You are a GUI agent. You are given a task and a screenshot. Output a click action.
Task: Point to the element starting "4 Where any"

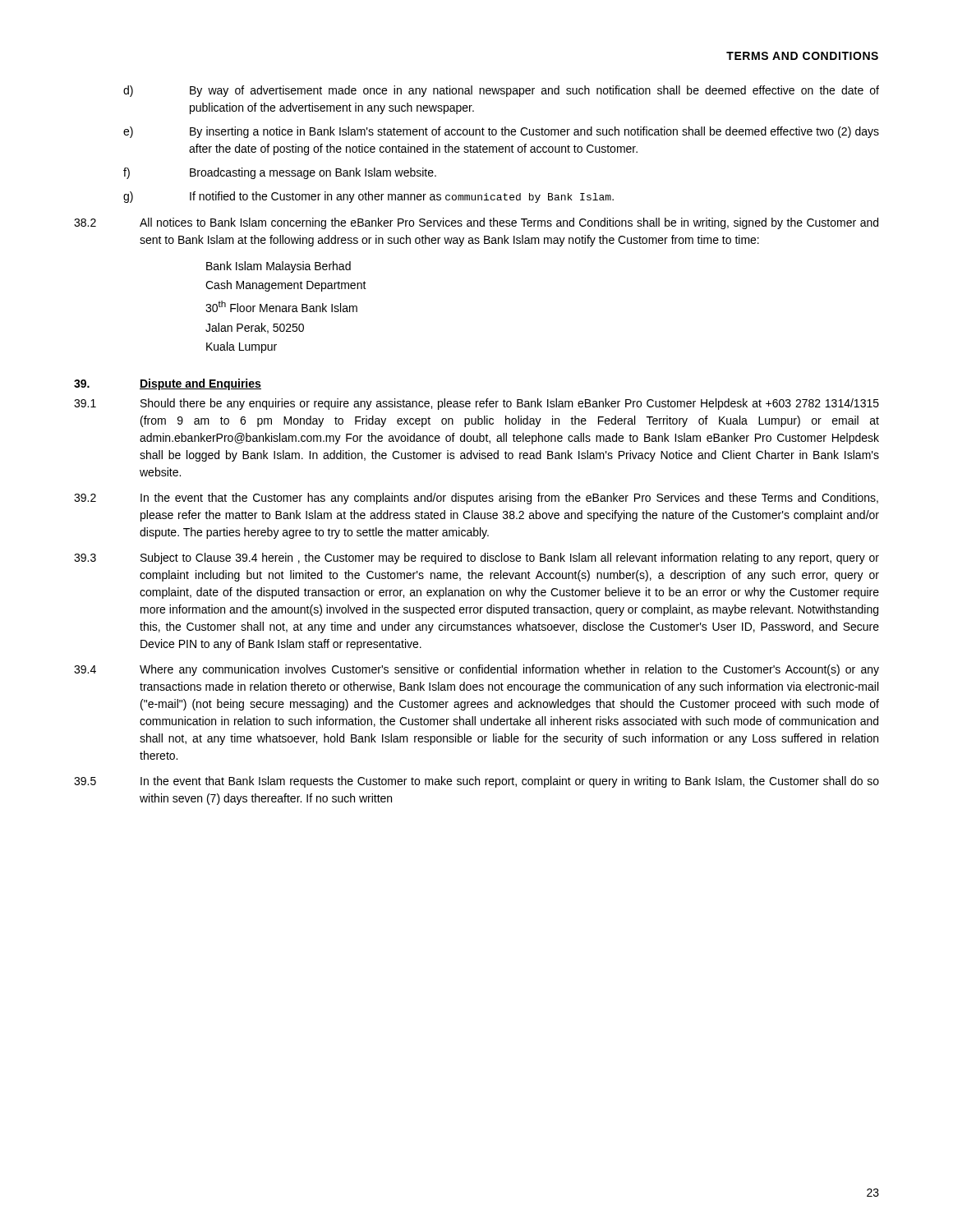click(476, 713)
